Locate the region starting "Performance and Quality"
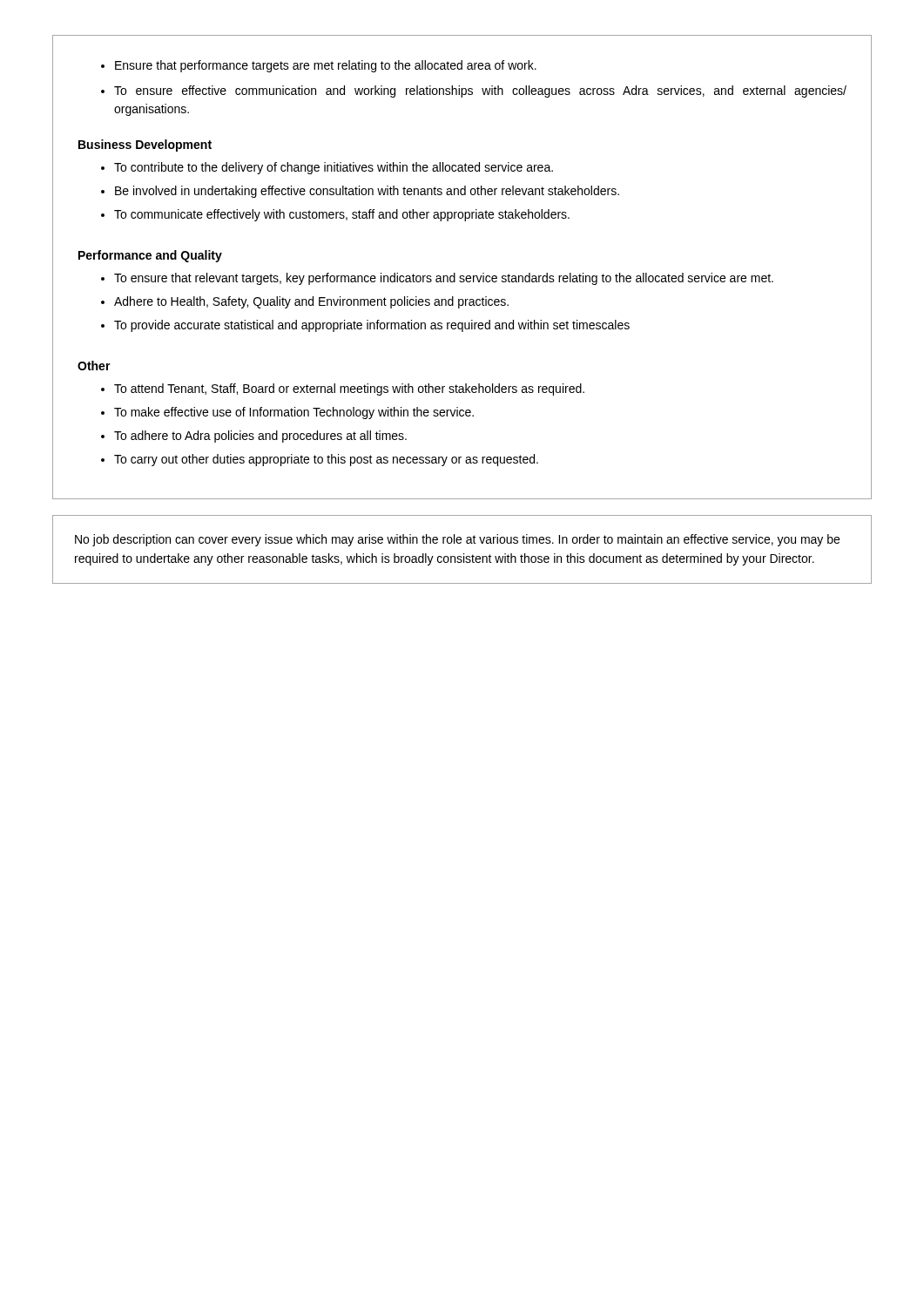 pos(150,255)
